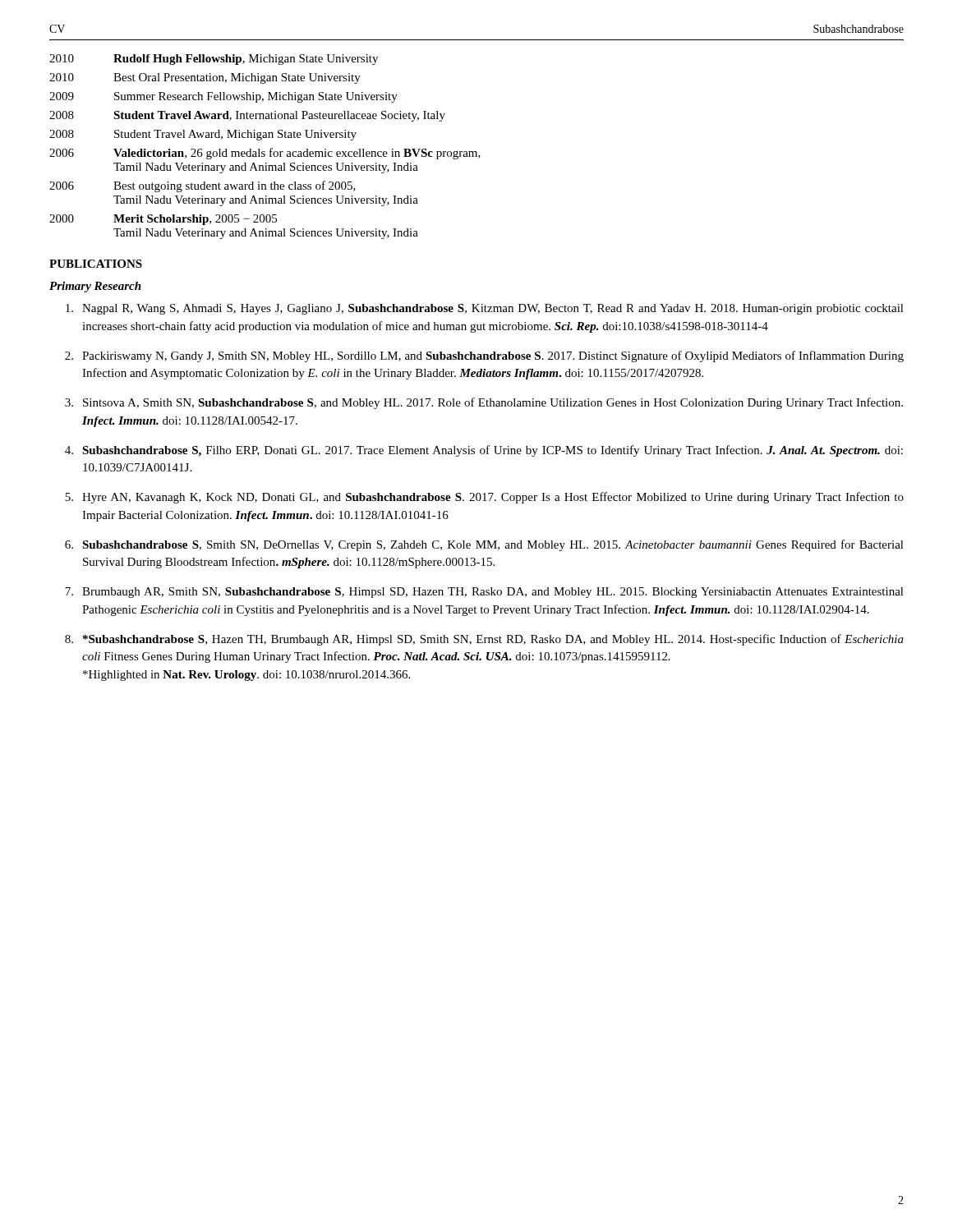The height and width of the screenshot is (1232, 953).
Task: Select the element starting "8. *Subashchandrabose S, Hazen TH,"
Action: pyautogui.click(x=476, y=657)
